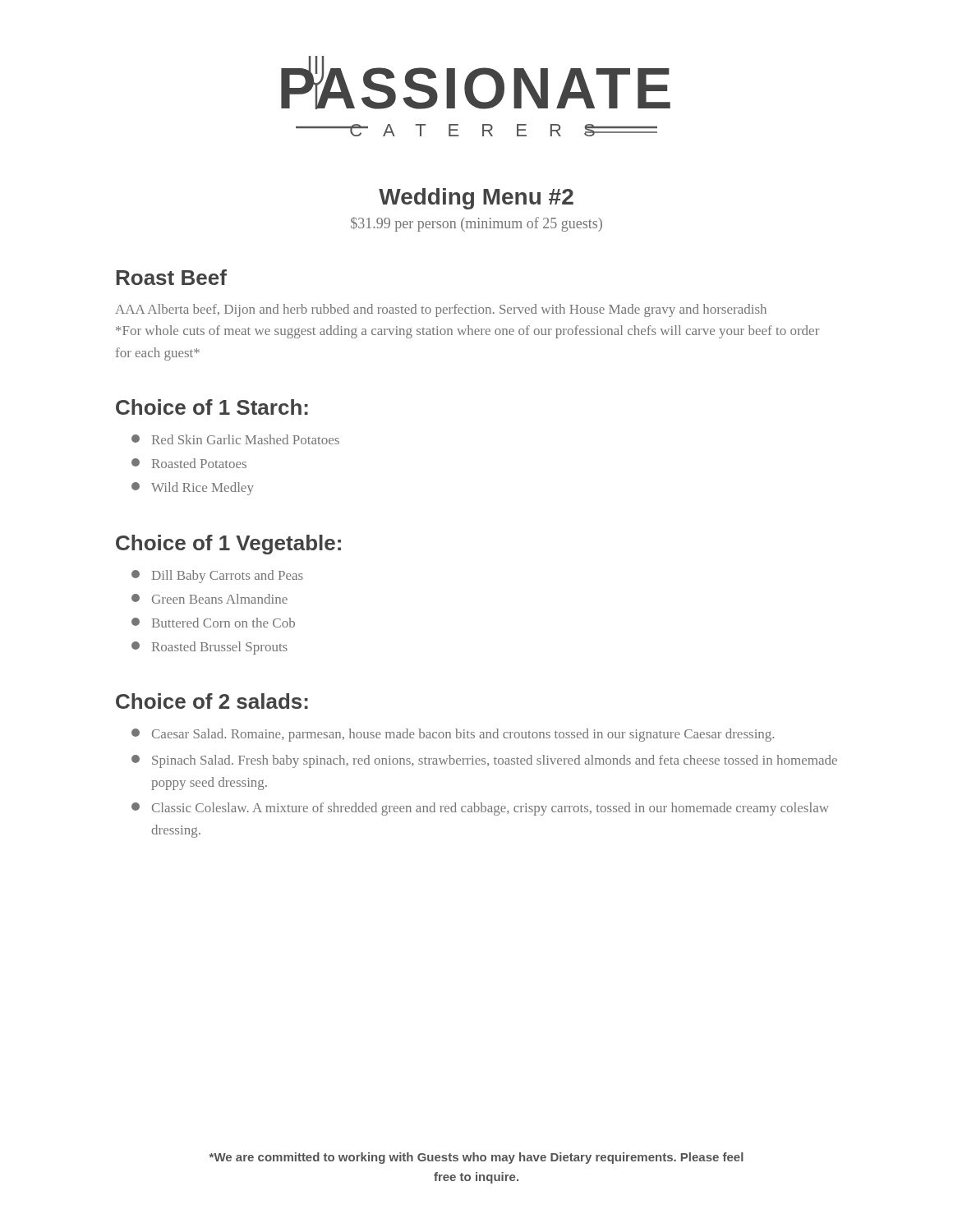Point to the element starting "Roasted Brussel Sprouts"

point(209,648)
